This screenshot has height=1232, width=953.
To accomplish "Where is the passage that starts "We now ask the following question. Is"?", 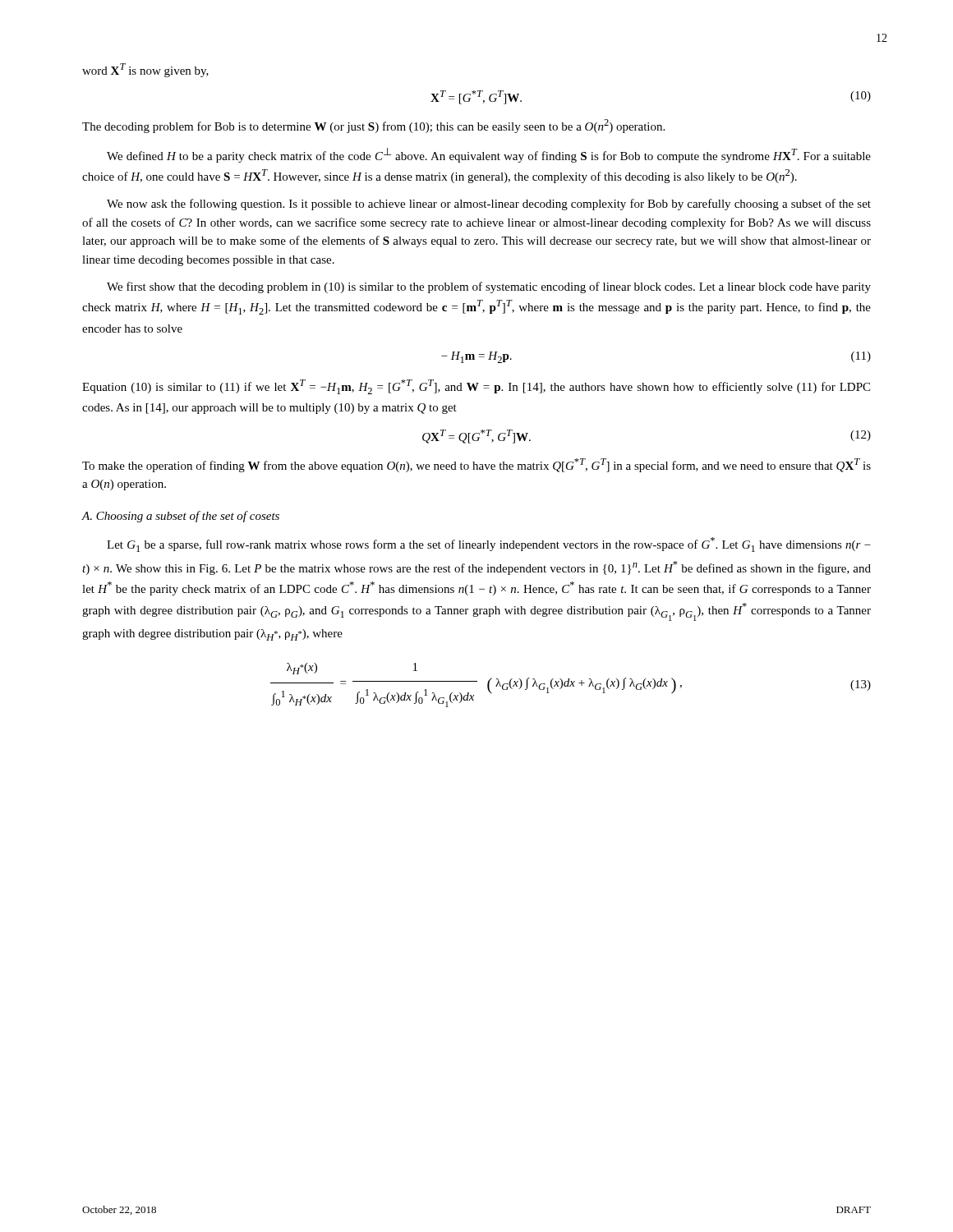I will pos(476,231).
